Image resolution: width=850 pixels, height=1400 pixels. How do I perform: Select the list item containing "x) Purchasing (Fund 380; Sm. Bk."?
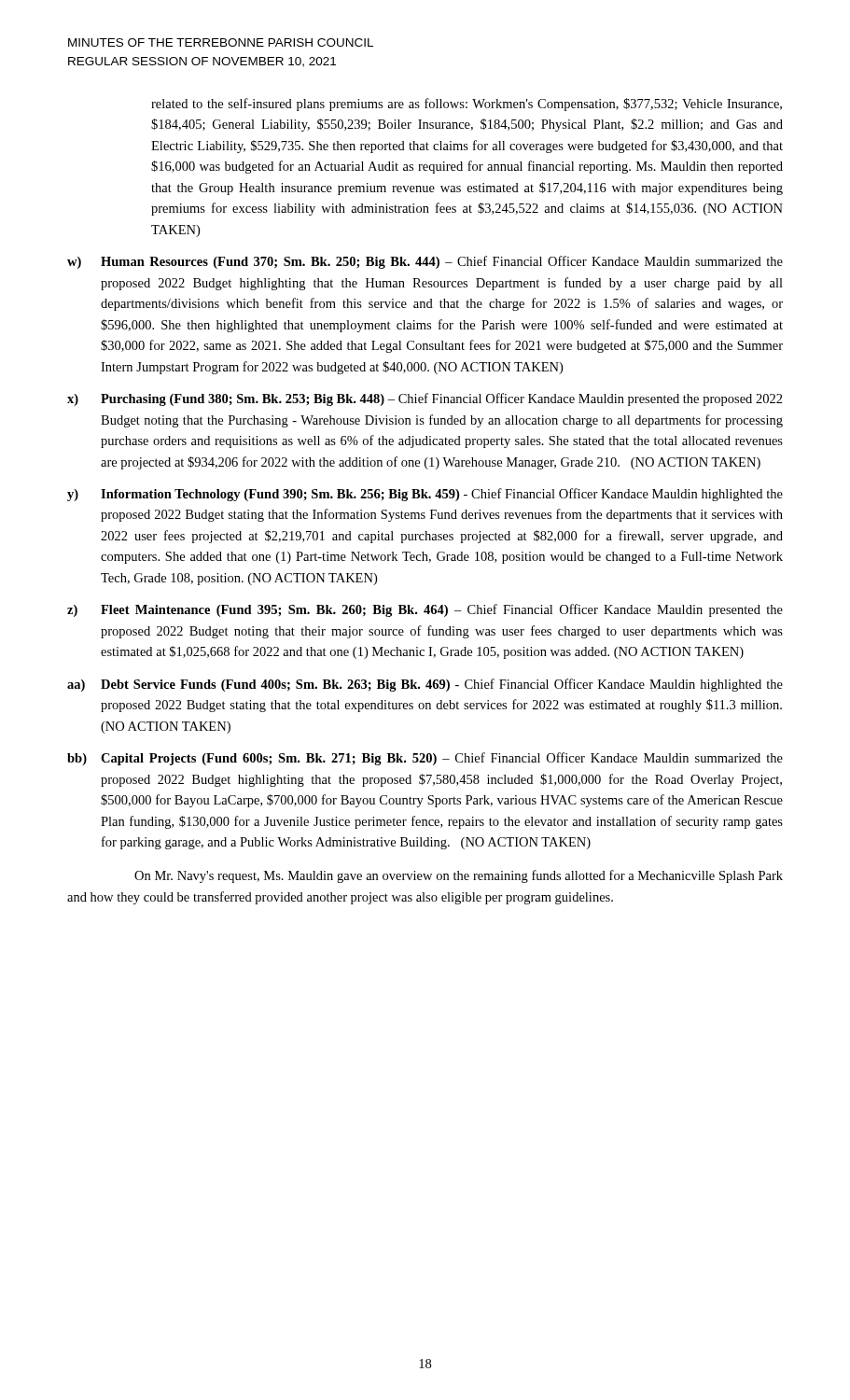(x=425, y=430)
